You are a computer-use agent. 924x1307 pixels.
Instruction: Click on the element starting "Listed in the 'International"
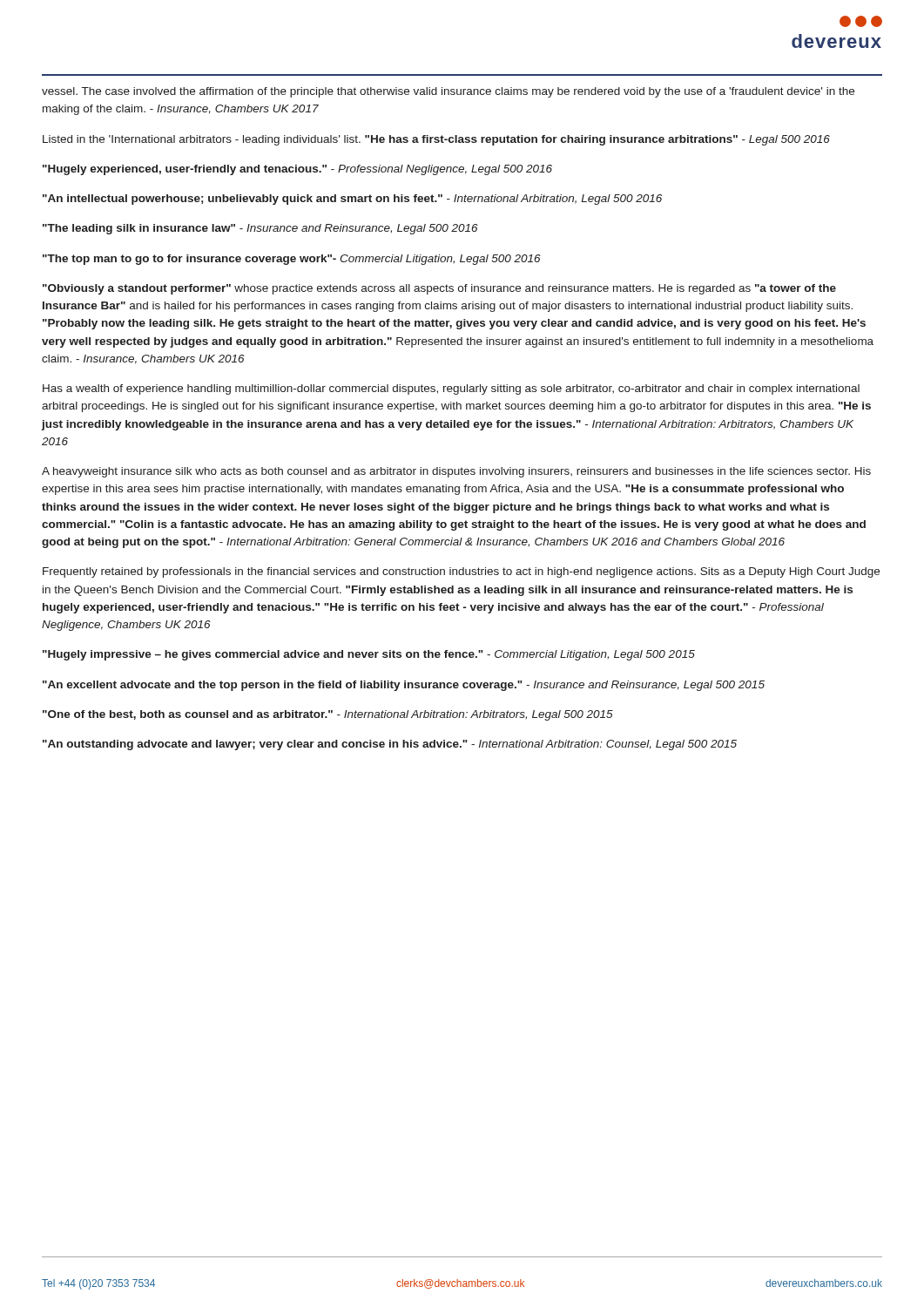click(436, 139)
